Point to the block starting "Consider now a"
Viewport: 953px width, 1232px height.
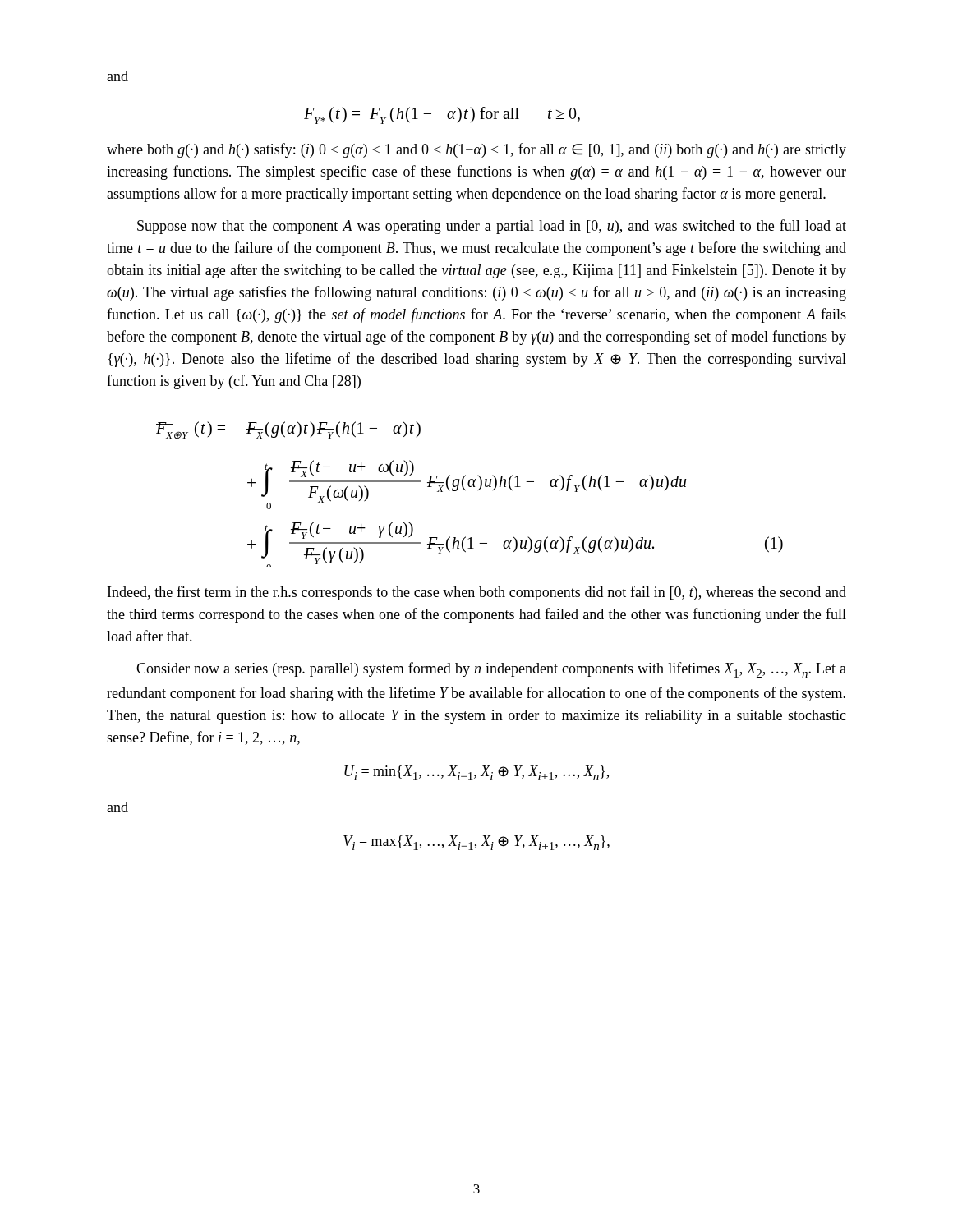(x=476, y=703)
